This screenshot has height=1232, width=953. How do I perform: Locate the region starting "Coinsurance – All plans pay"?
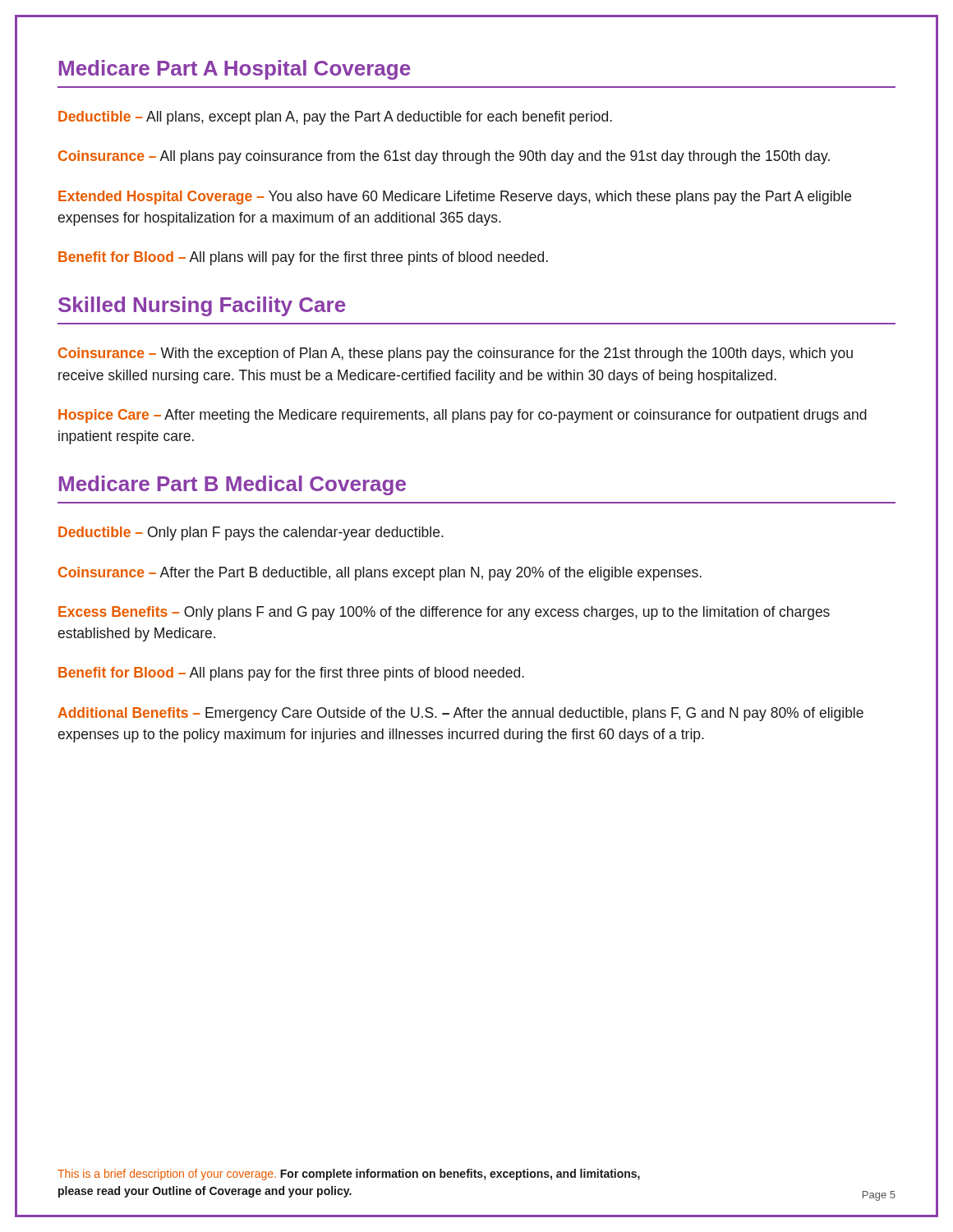tap(476, 156)
